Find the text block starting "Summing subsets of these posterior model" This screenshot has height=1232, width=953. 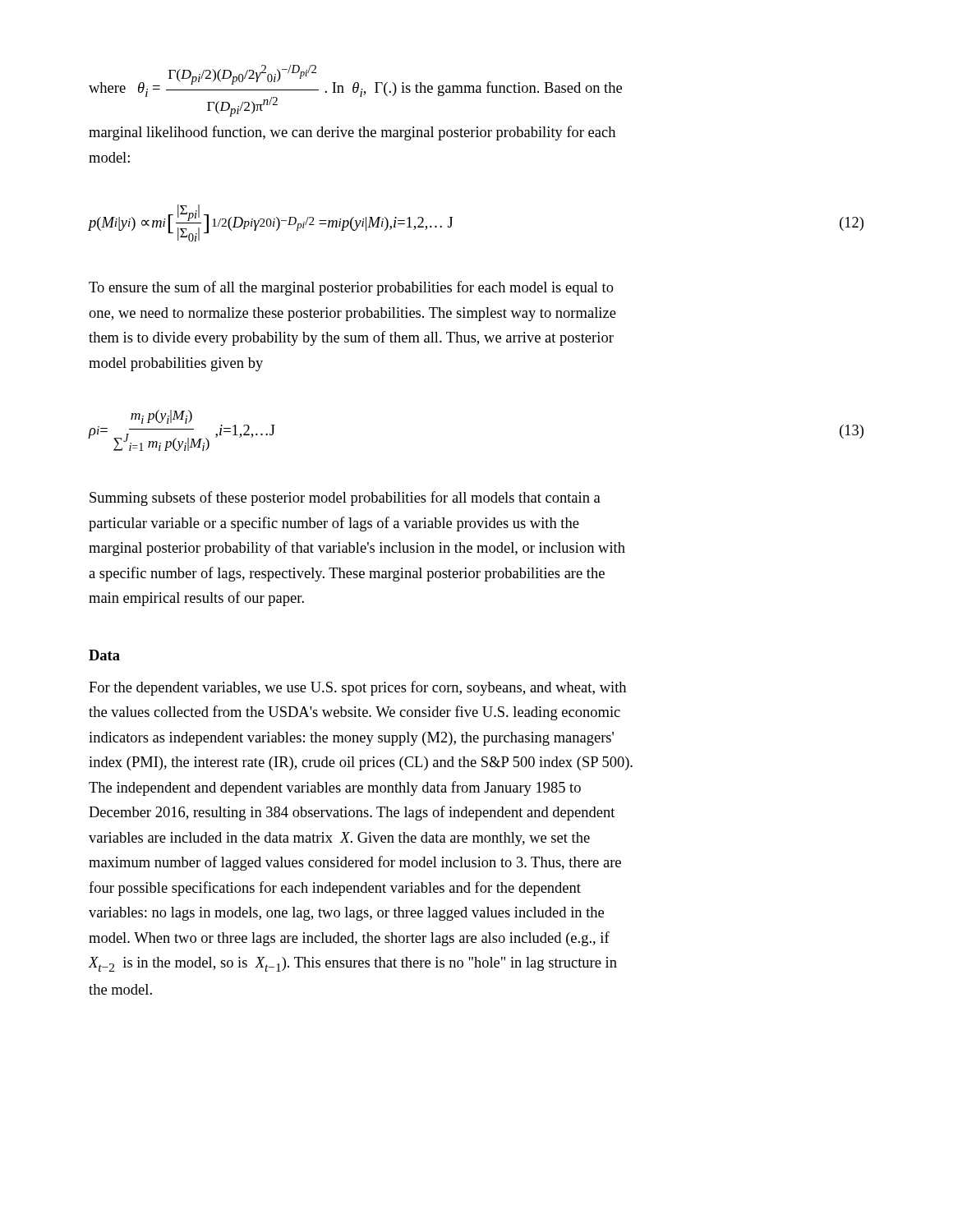click(357, 548)
